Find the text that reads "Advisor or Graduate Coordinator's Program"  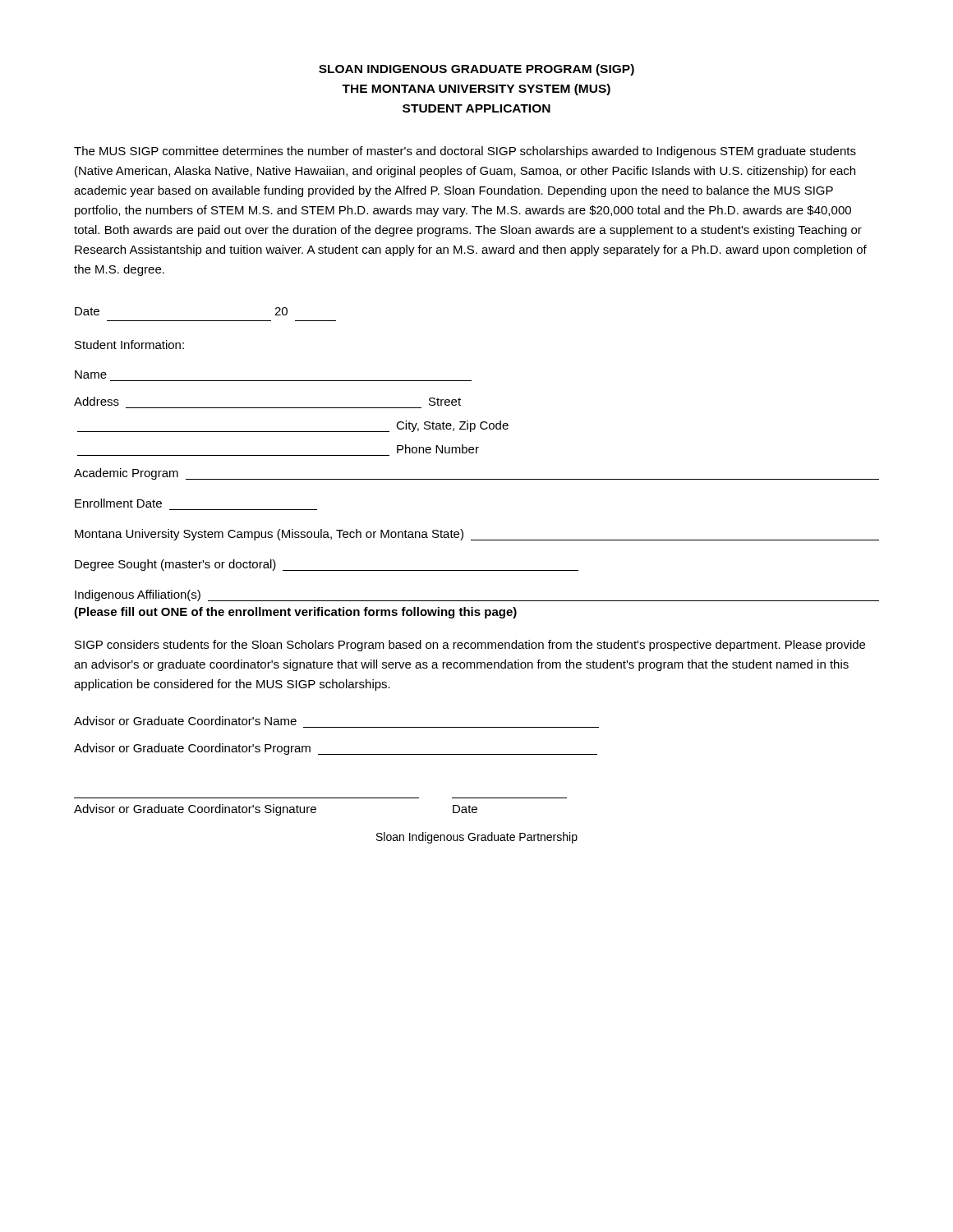pyautogui.click(x=336, y=747)
